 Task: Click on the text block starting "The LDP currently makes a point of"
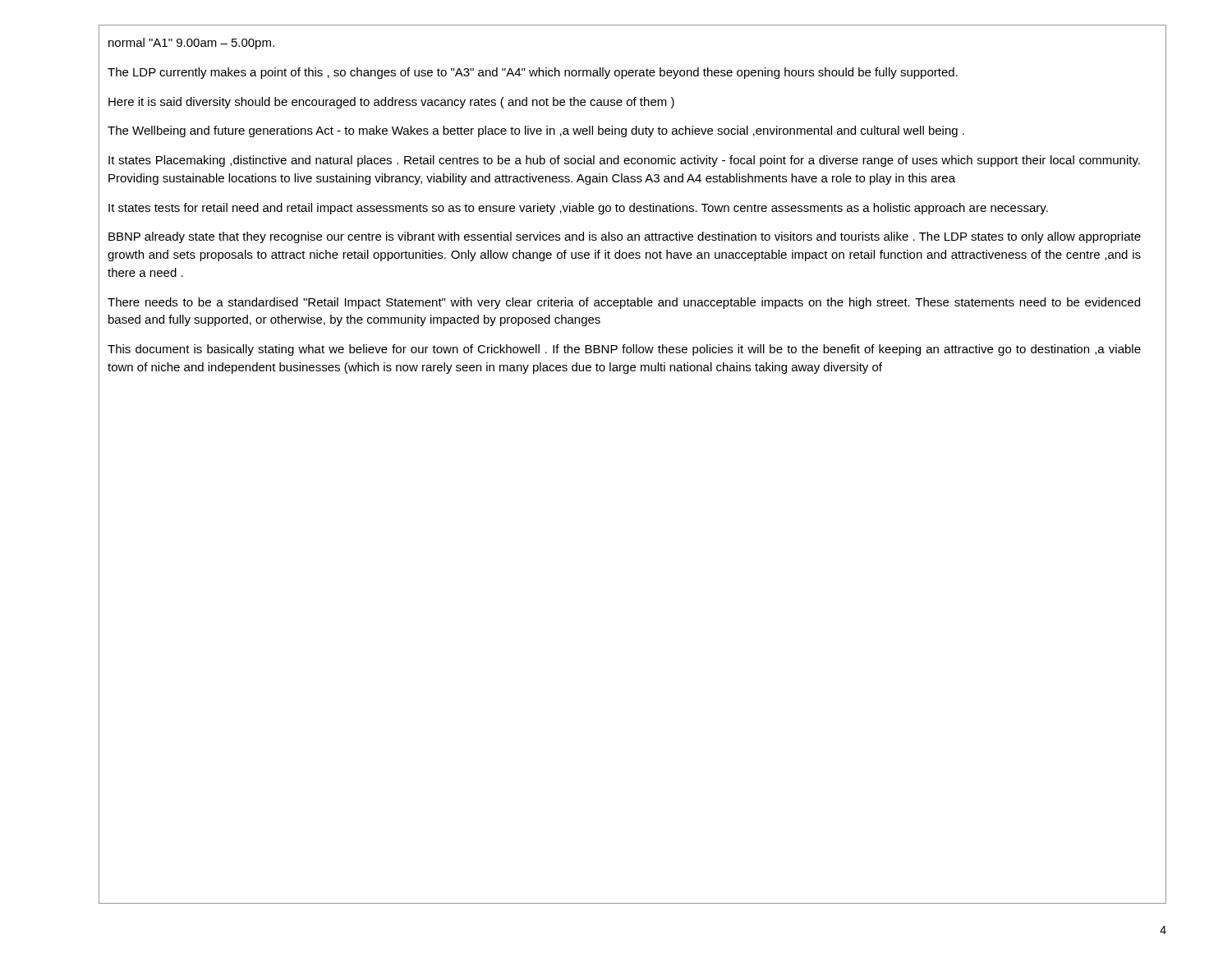coord(533,72)
